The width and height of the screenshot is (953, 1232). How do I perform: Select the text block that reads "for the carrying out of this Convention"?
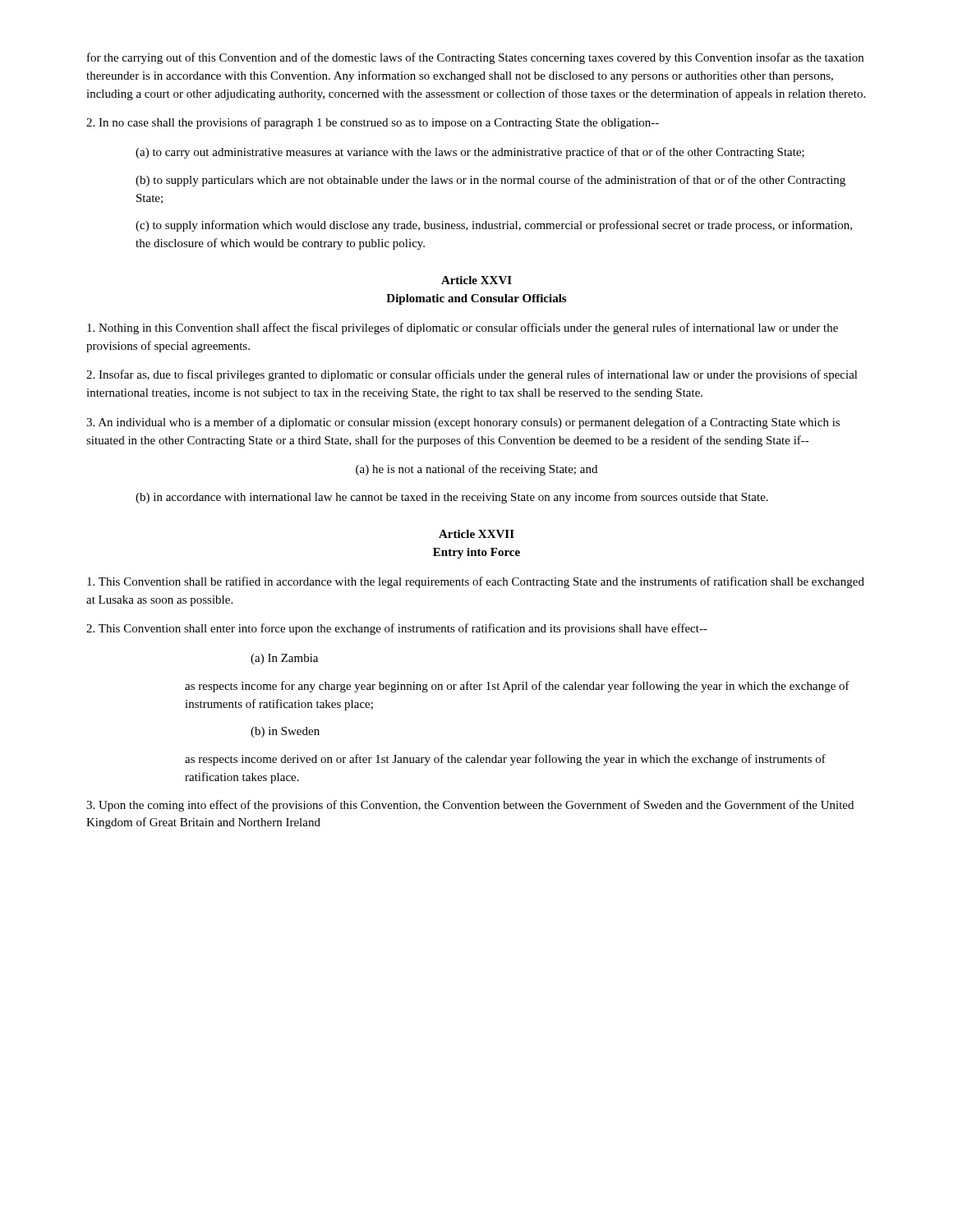pos(476,75)
